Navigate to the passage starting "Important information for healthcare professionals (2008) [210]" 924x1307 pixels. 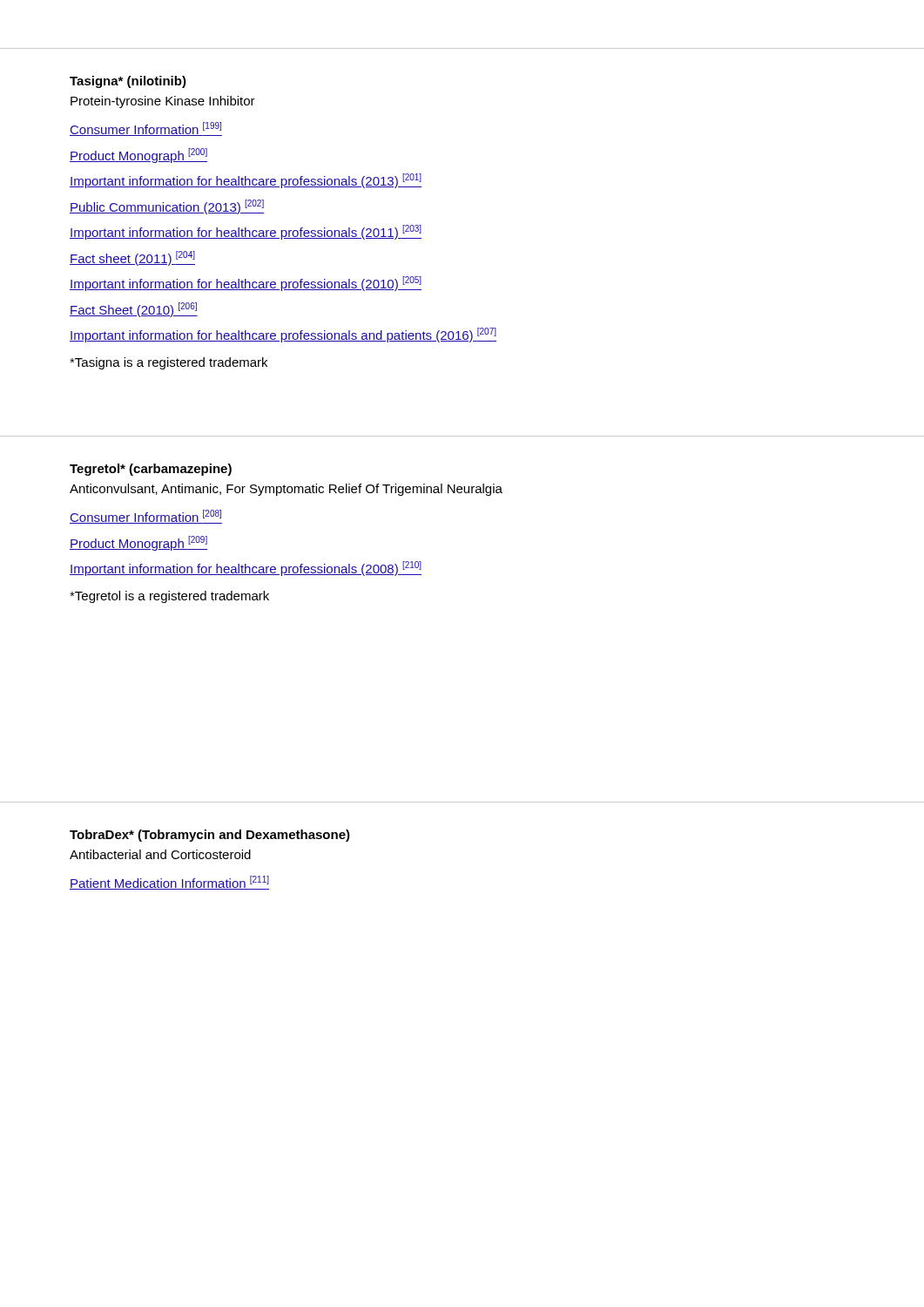246,569
